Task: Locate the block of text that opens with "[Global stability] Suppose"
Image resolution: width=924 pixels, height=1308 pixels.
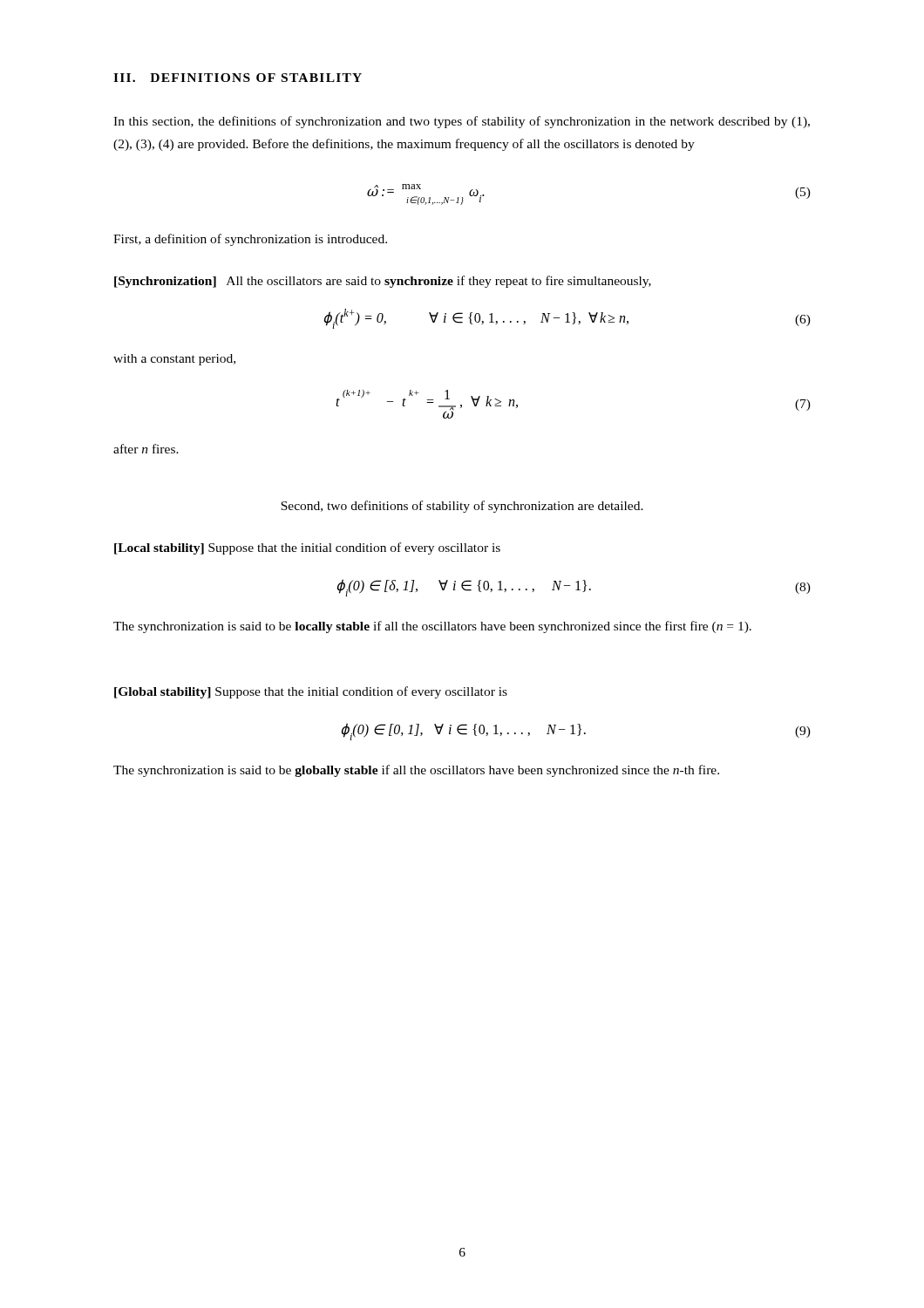Action: click(x=310, y=691)
